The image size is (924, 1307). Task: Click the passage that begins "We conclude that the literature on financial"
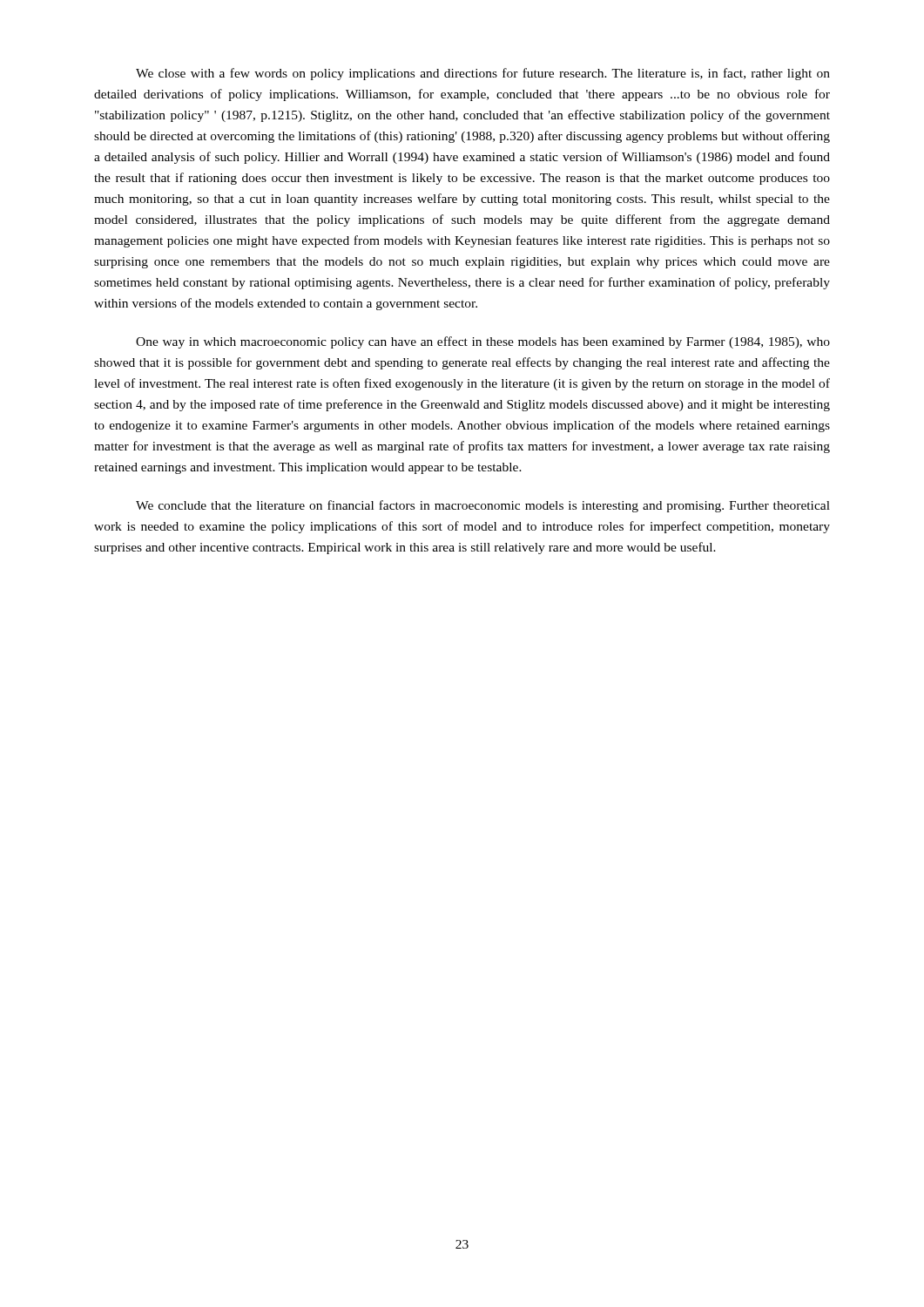(x=462, y=526)
